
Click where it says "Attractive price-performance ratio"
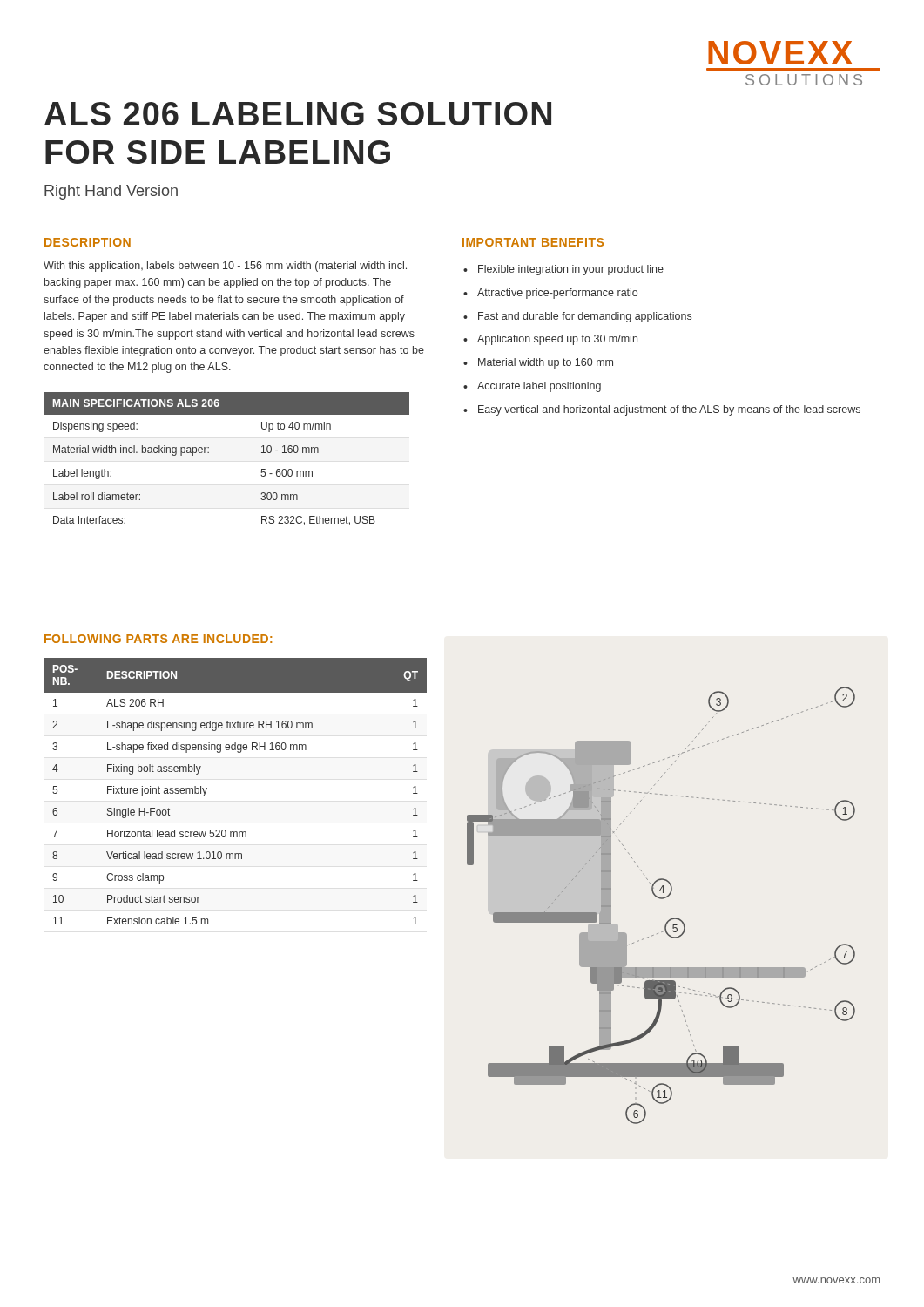click(558, 293)
